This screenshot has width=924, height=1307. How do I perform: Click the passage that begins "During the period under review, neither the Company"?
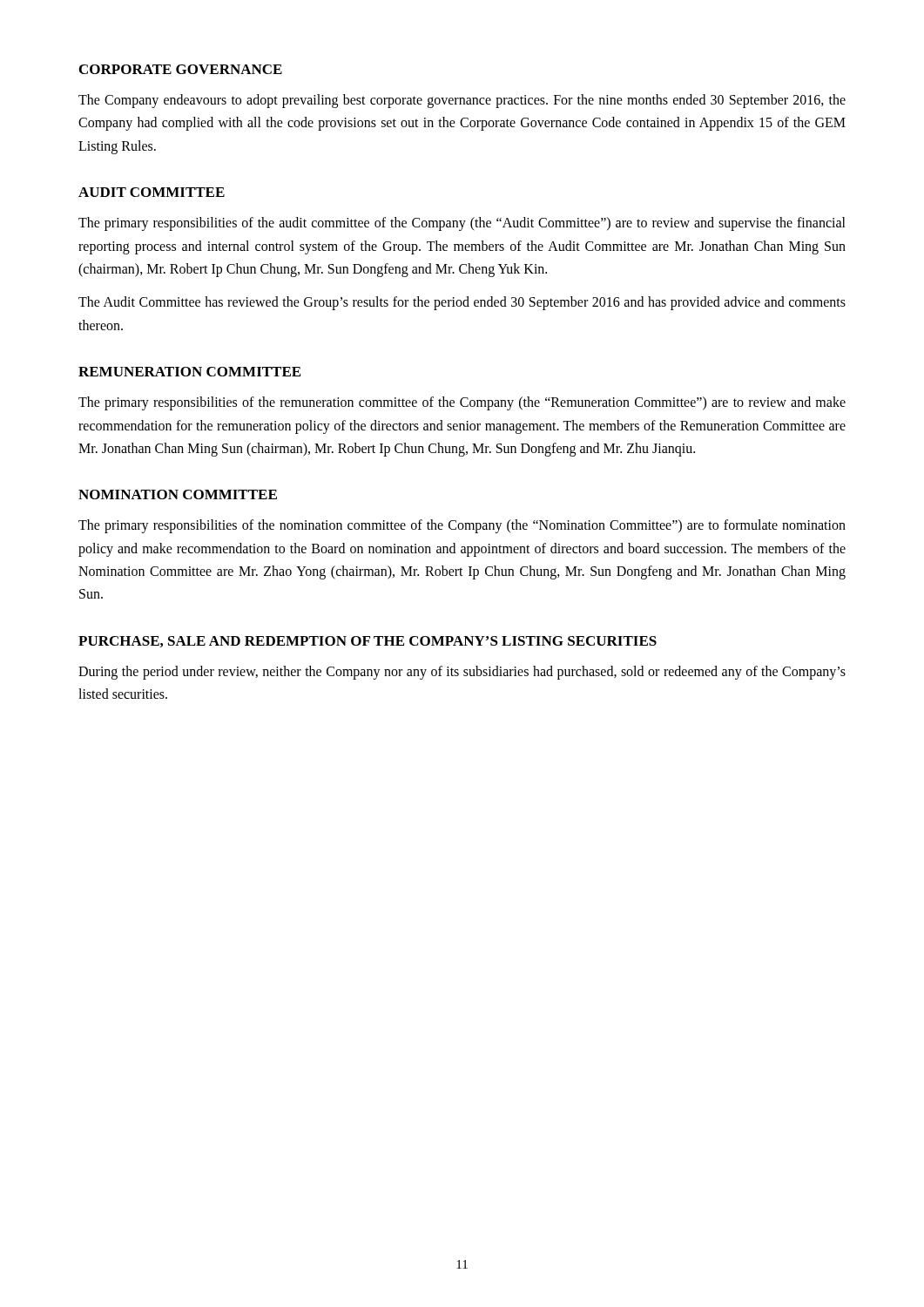pos(462,683)
